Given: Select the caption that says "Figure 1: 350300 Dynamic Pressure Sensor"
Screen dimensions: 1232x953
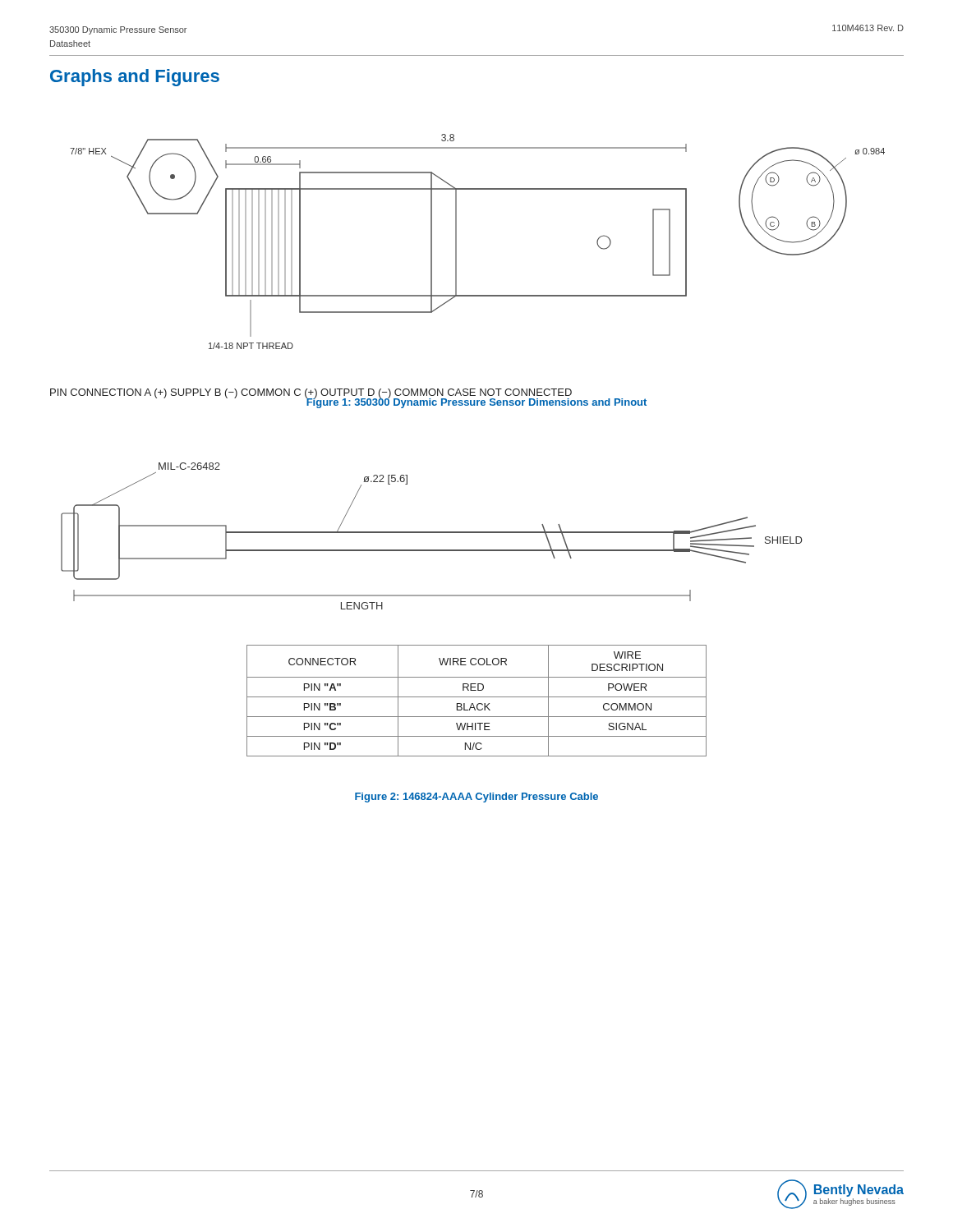Looking at the screenshot, I should pos(476,402).
